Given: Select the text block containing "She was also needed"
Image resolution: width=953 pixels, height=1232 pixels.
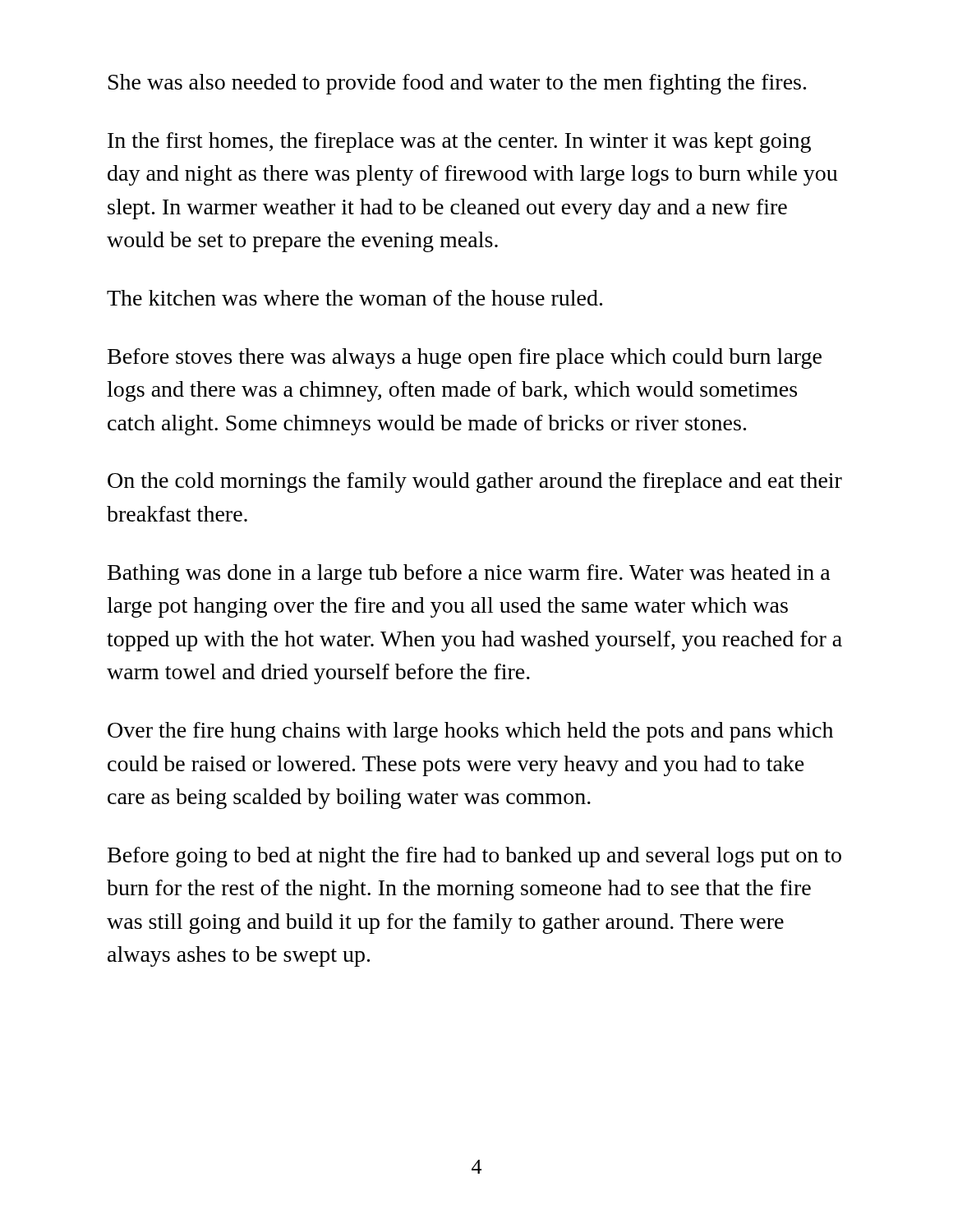Looking at the screenshot, I should tap(457, 82).
